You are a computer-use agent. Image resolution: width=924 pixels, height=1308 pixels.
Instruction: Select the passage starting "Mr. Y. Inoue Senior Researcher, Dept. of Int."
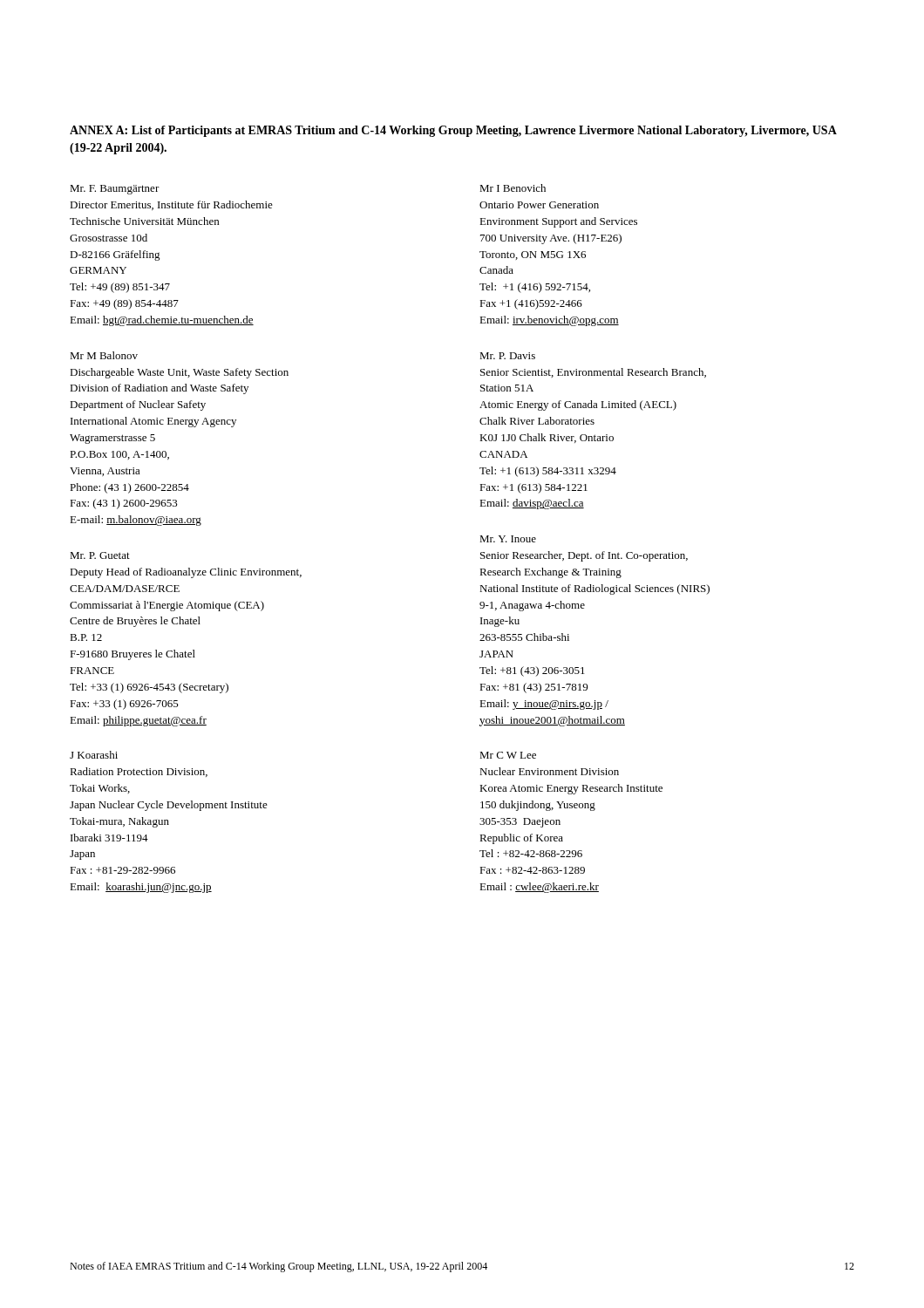[508, 539]
